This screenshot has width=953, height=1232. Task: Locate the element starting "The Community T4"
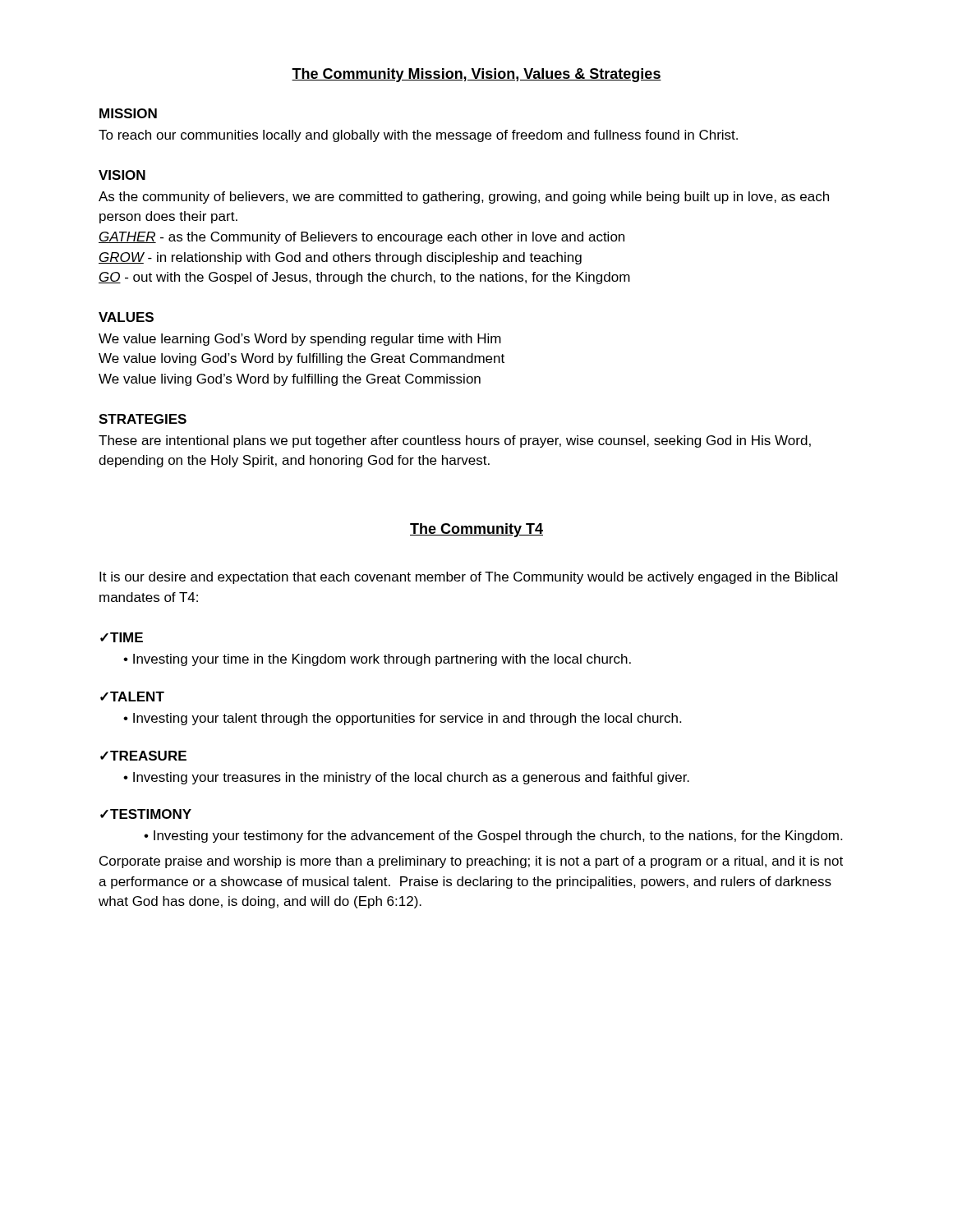coord(476,529)
